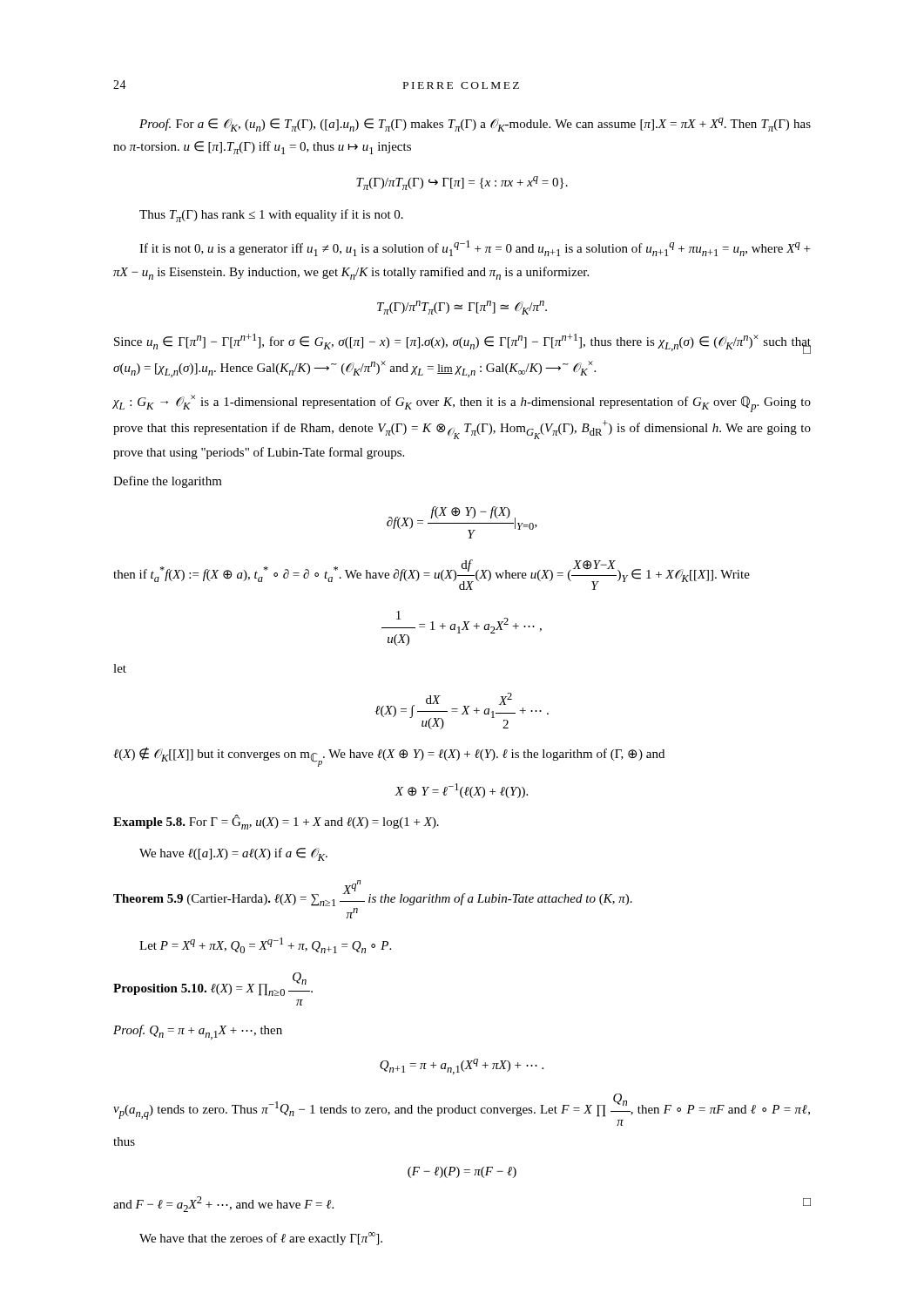Find the text block with the text "Since un ∈"

462,355
